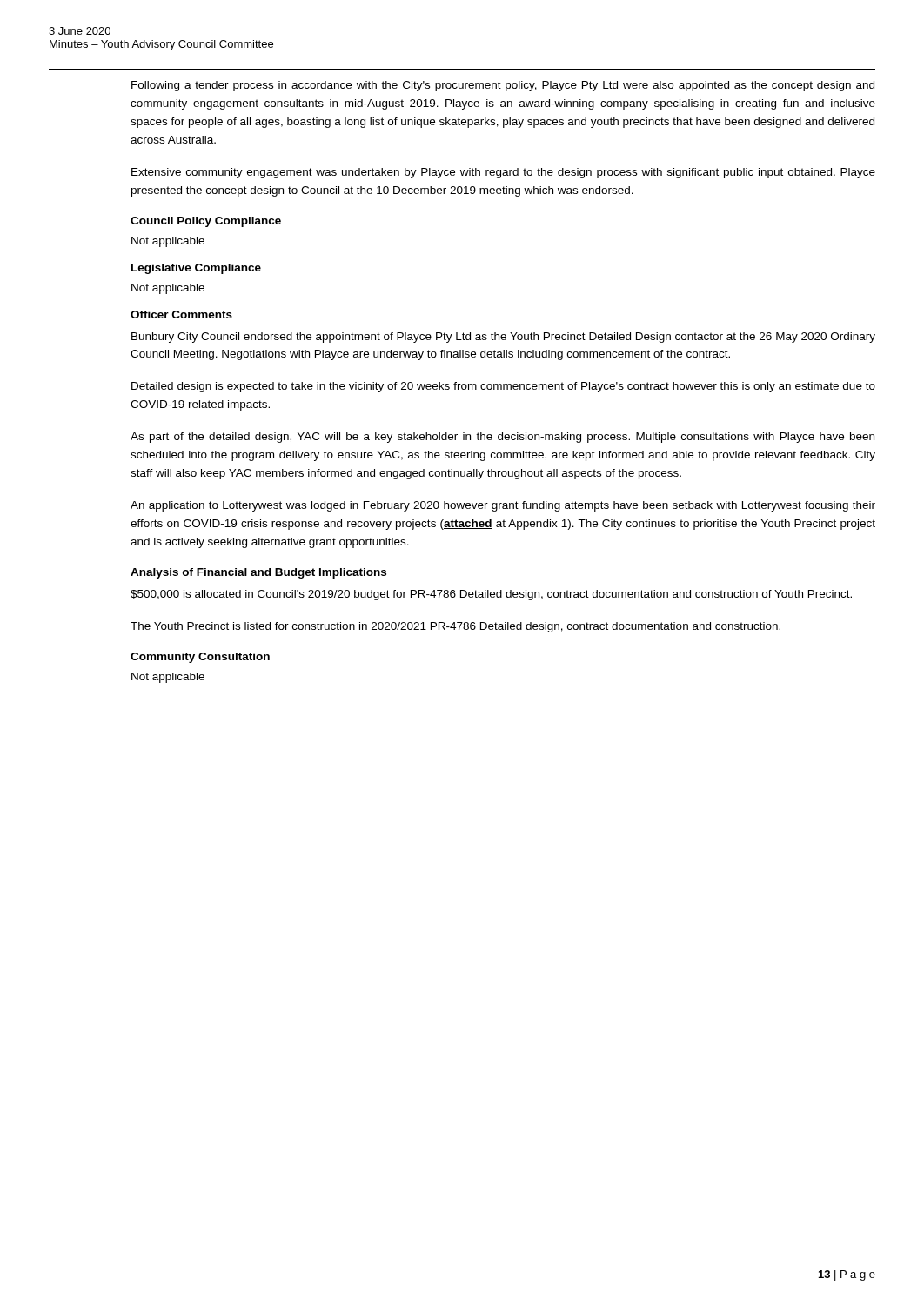Viewport: 924px width, 1305px height.
Task: Select the region starting "Extensive community engagement"
Action: click(x=503, y=181)
